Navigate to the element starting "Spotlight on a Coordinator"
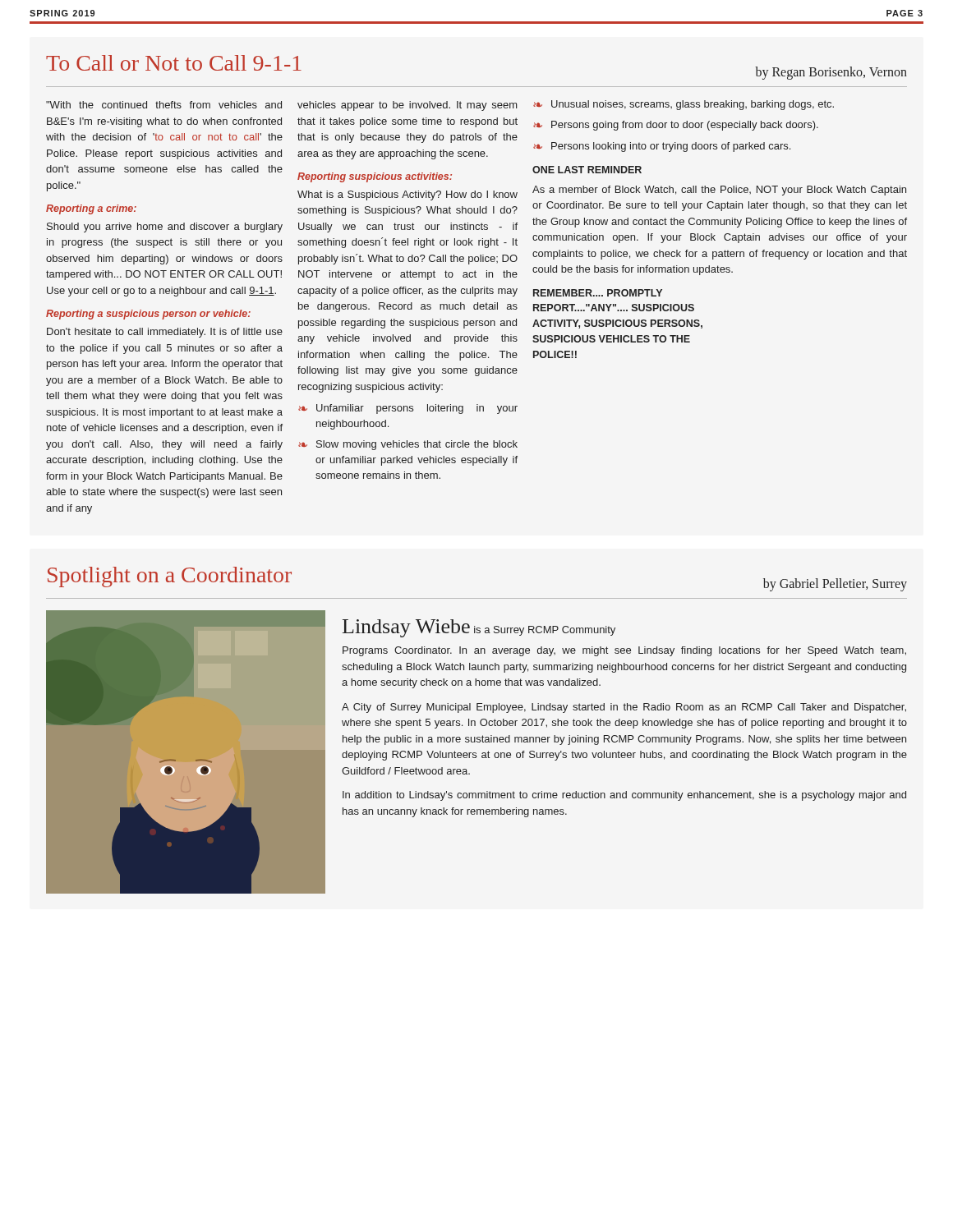Screen dimensions: 1232x953 point(169,575)
